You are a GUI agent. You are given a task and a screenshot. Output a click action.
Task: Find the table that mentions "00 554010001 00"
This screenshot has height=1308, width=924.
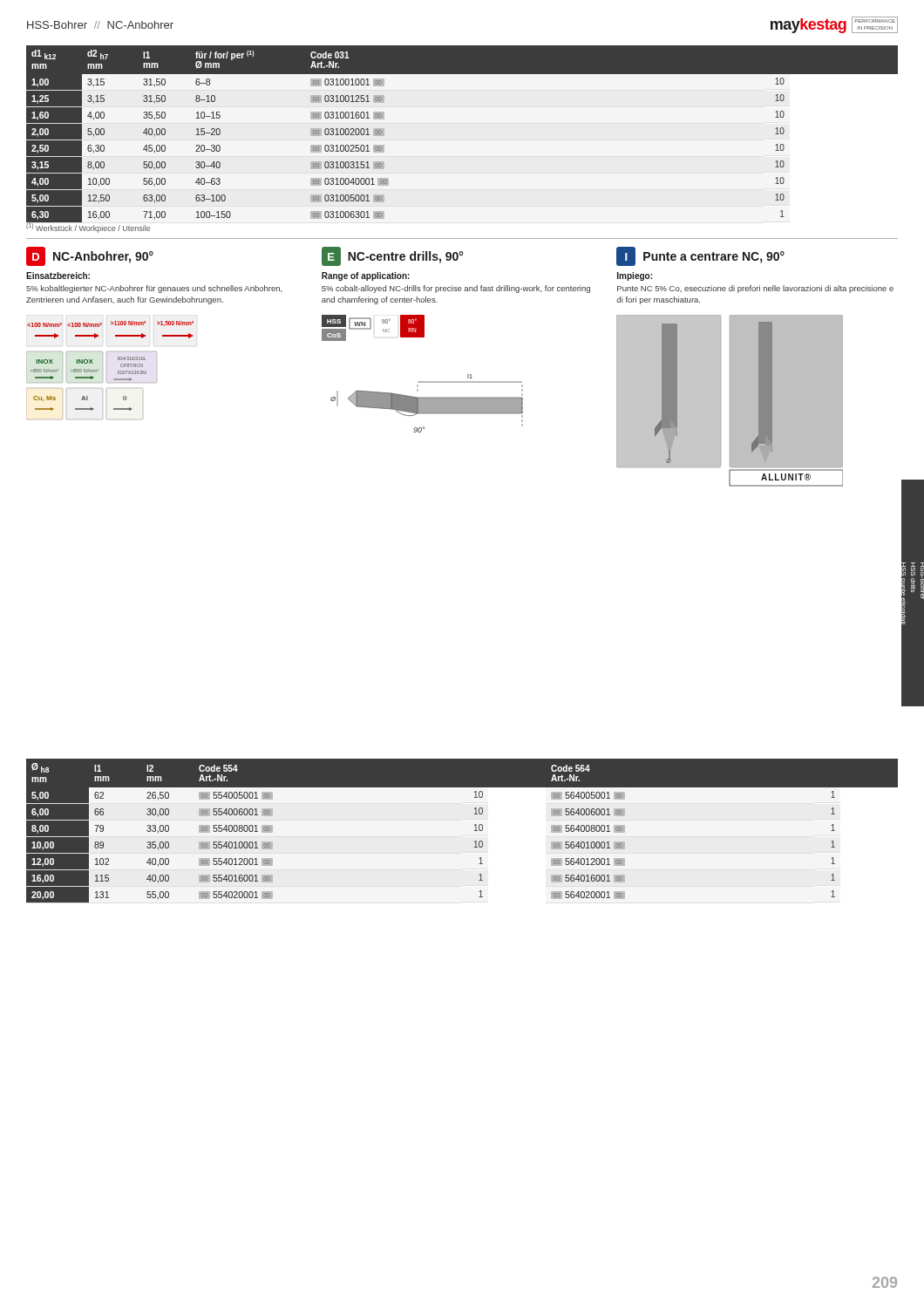click(462, 831)
